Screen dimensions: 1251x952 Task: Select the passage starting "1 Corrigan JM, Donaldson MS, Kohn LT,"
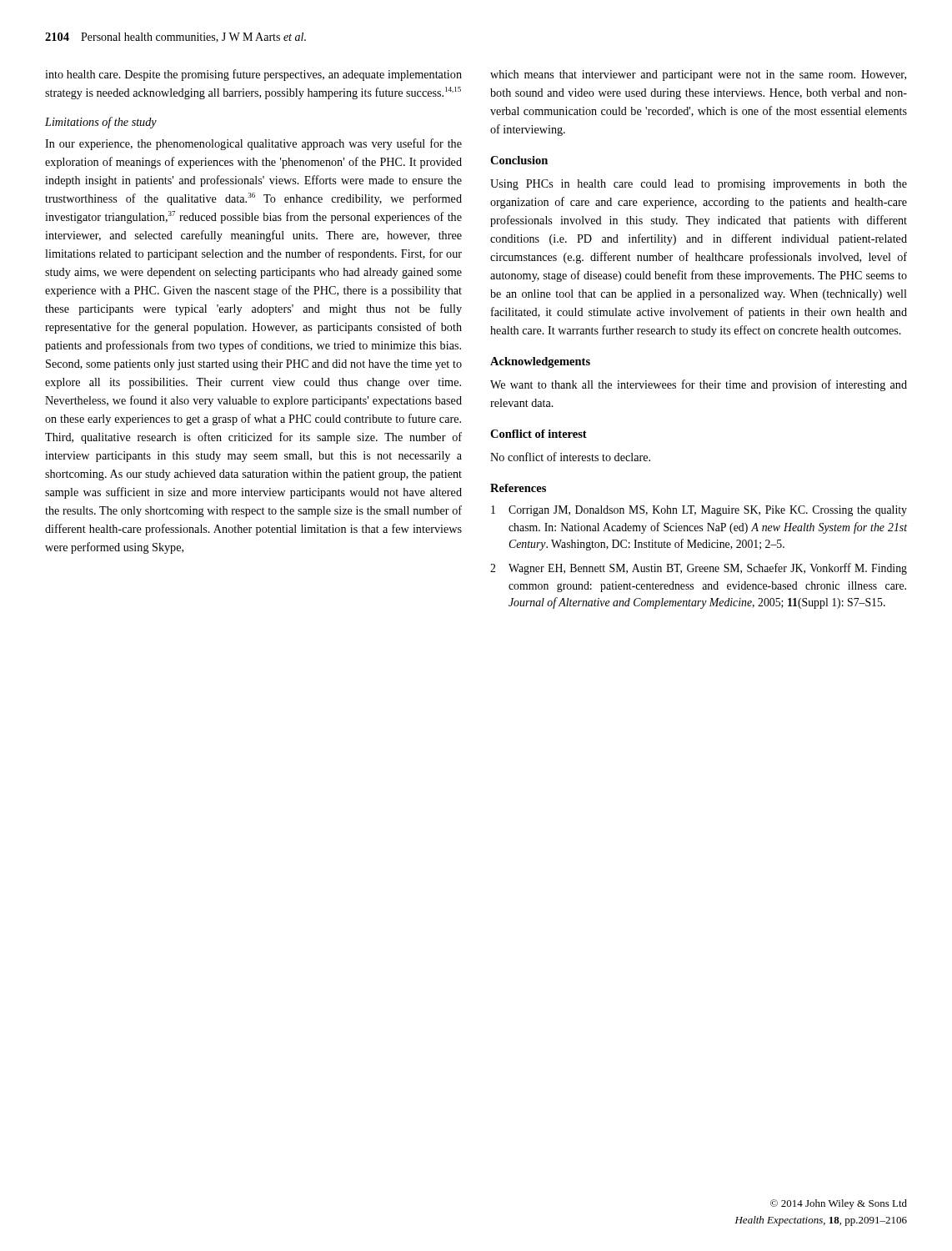click(699, 528)
